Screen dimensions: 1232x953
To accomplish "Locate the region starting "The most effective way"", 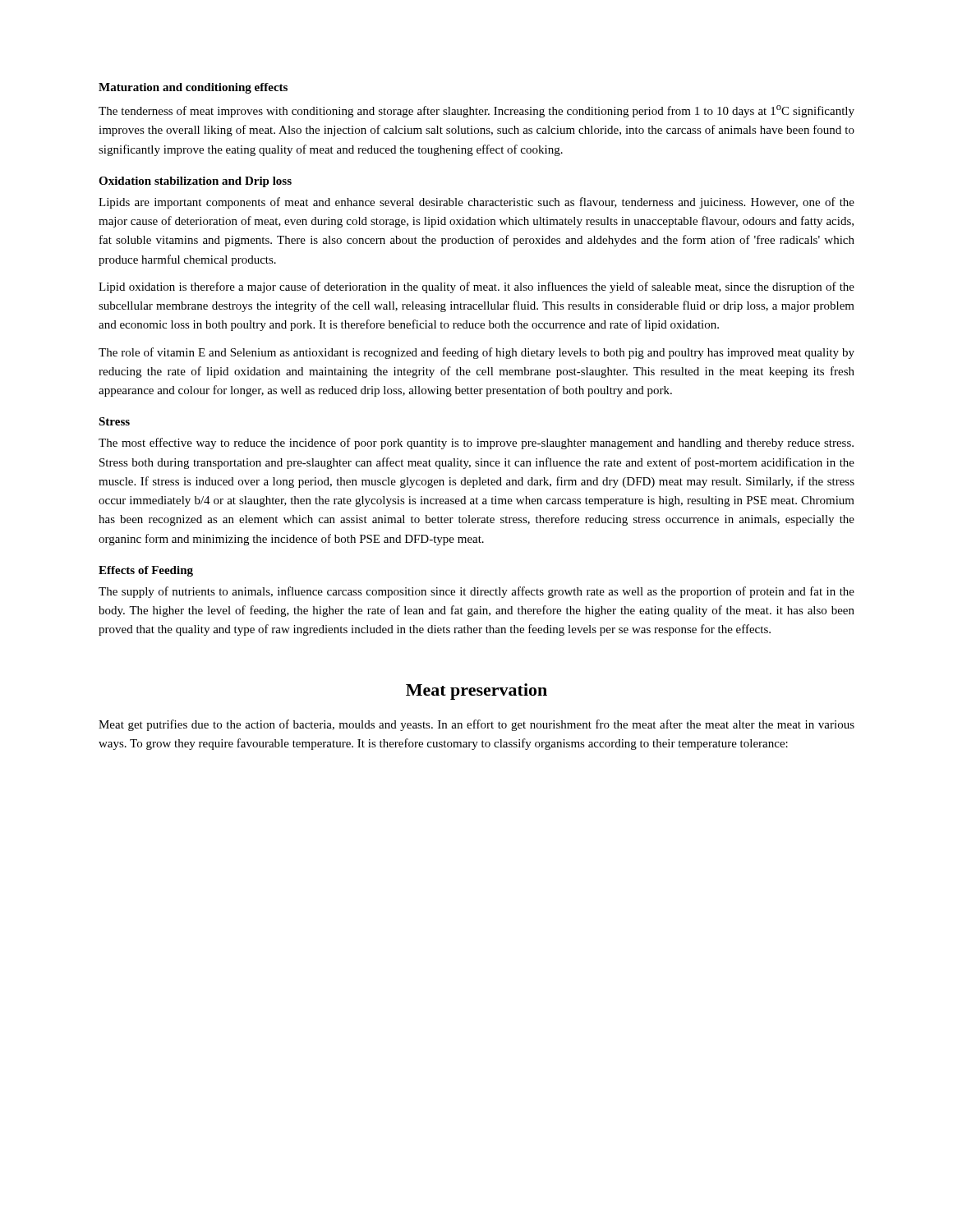I will pos(476,491).
